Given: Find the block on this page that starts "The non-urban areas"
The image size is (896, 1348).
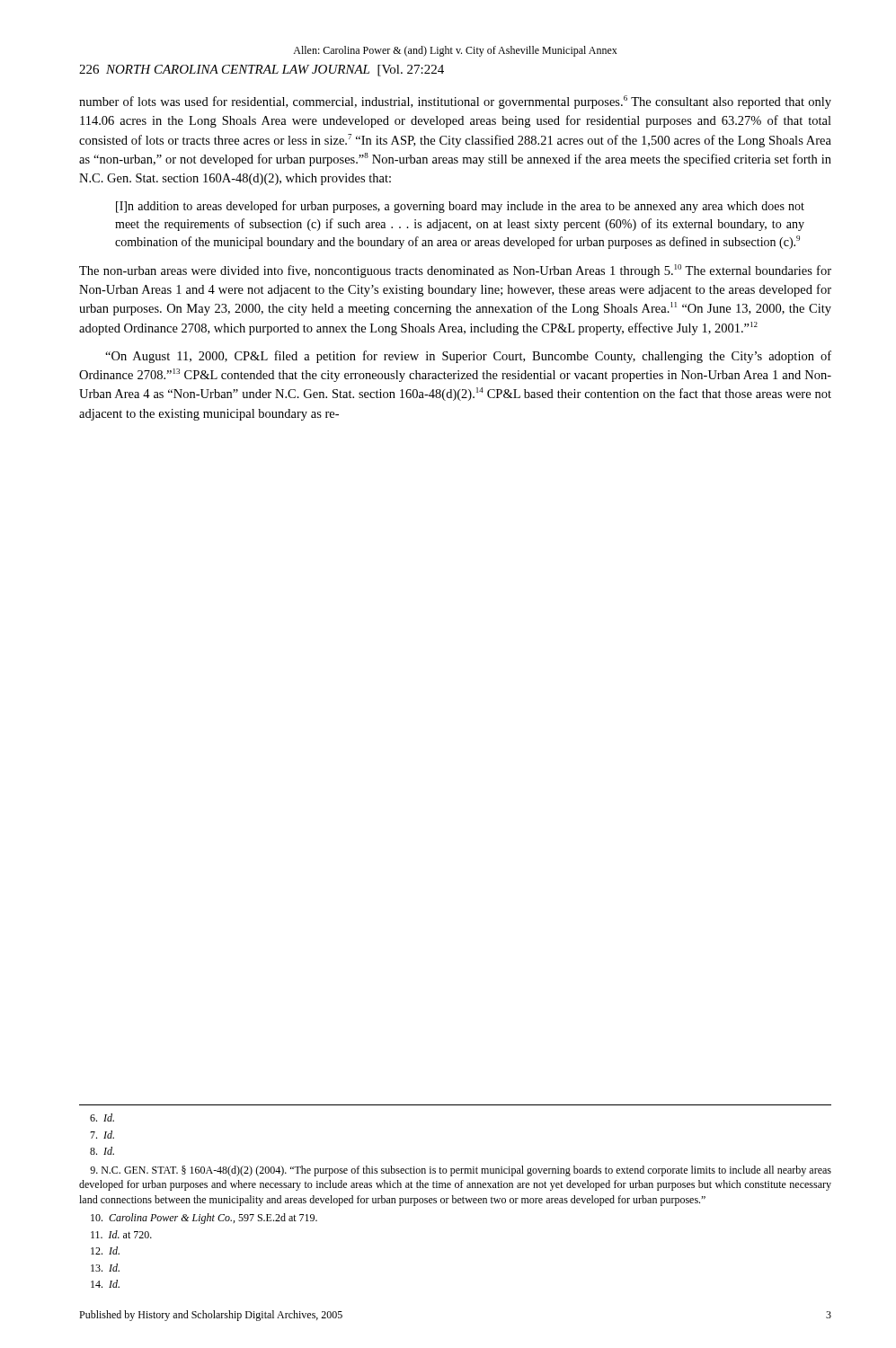Looking at the screenshot, I should (x=455, y=299).
